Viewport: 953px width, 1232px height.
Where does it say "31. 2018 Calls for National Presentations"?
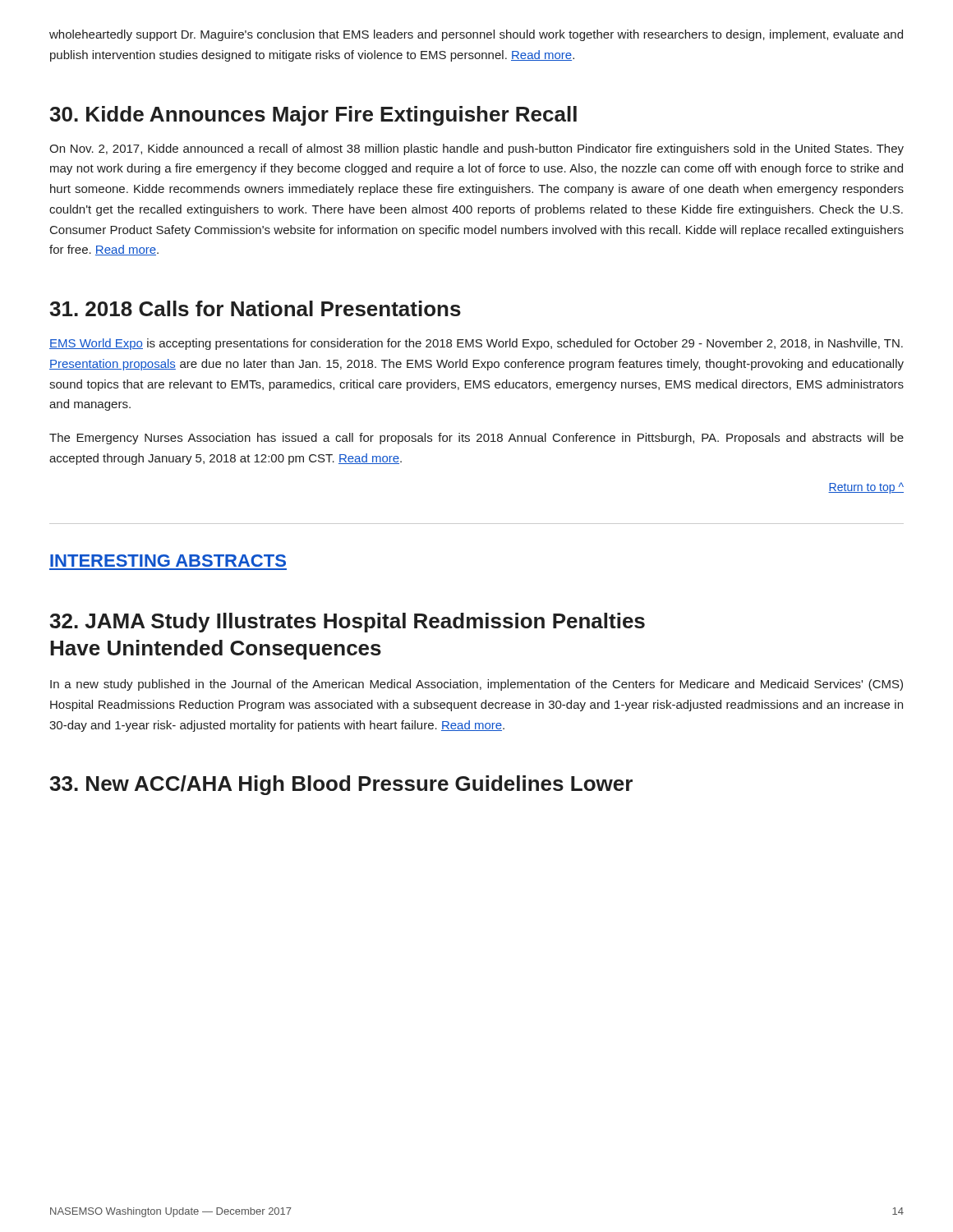[x=255, y=309]
